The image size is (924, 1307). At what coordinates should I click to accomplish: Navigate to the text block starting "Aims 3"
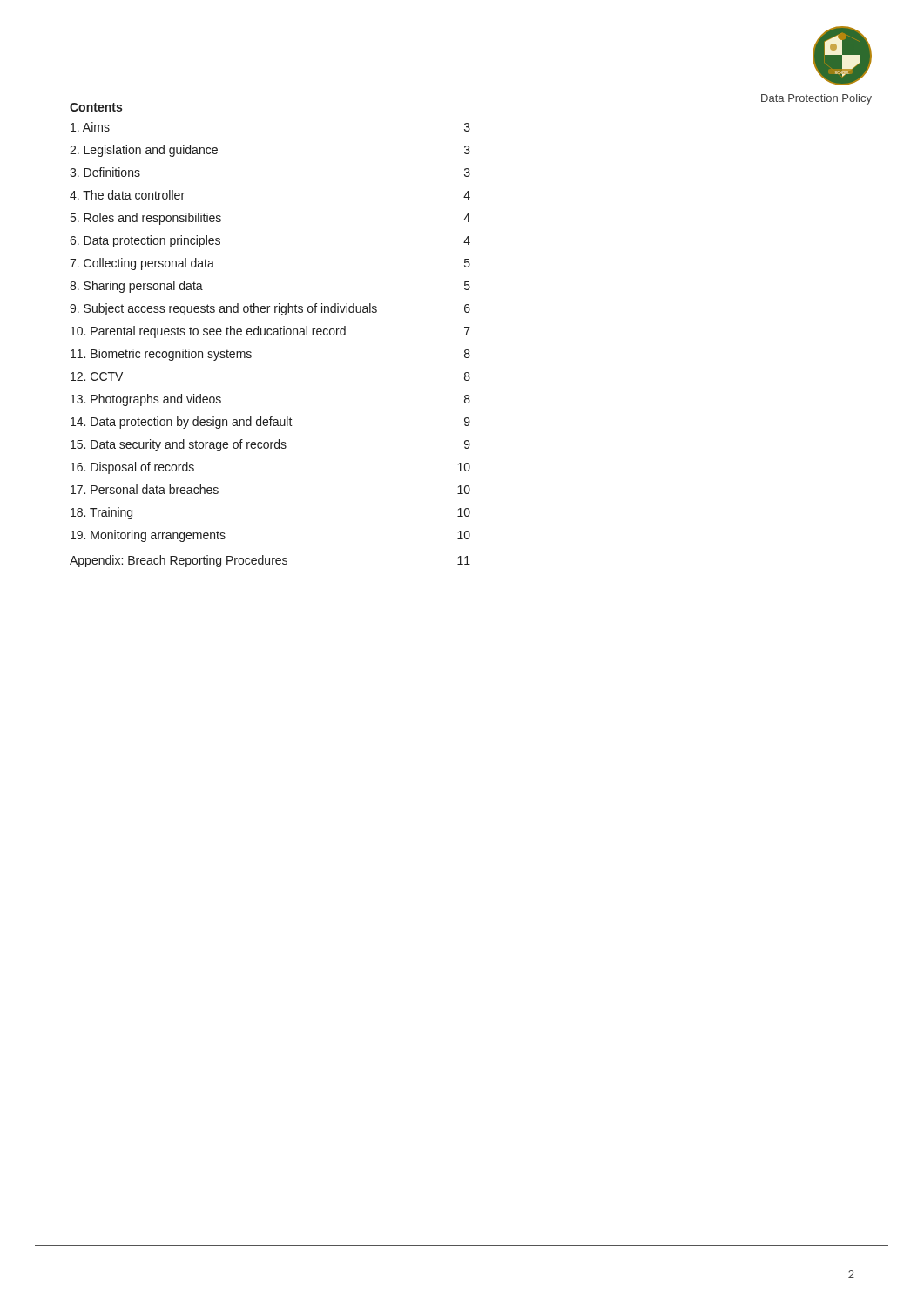[92, 127]
